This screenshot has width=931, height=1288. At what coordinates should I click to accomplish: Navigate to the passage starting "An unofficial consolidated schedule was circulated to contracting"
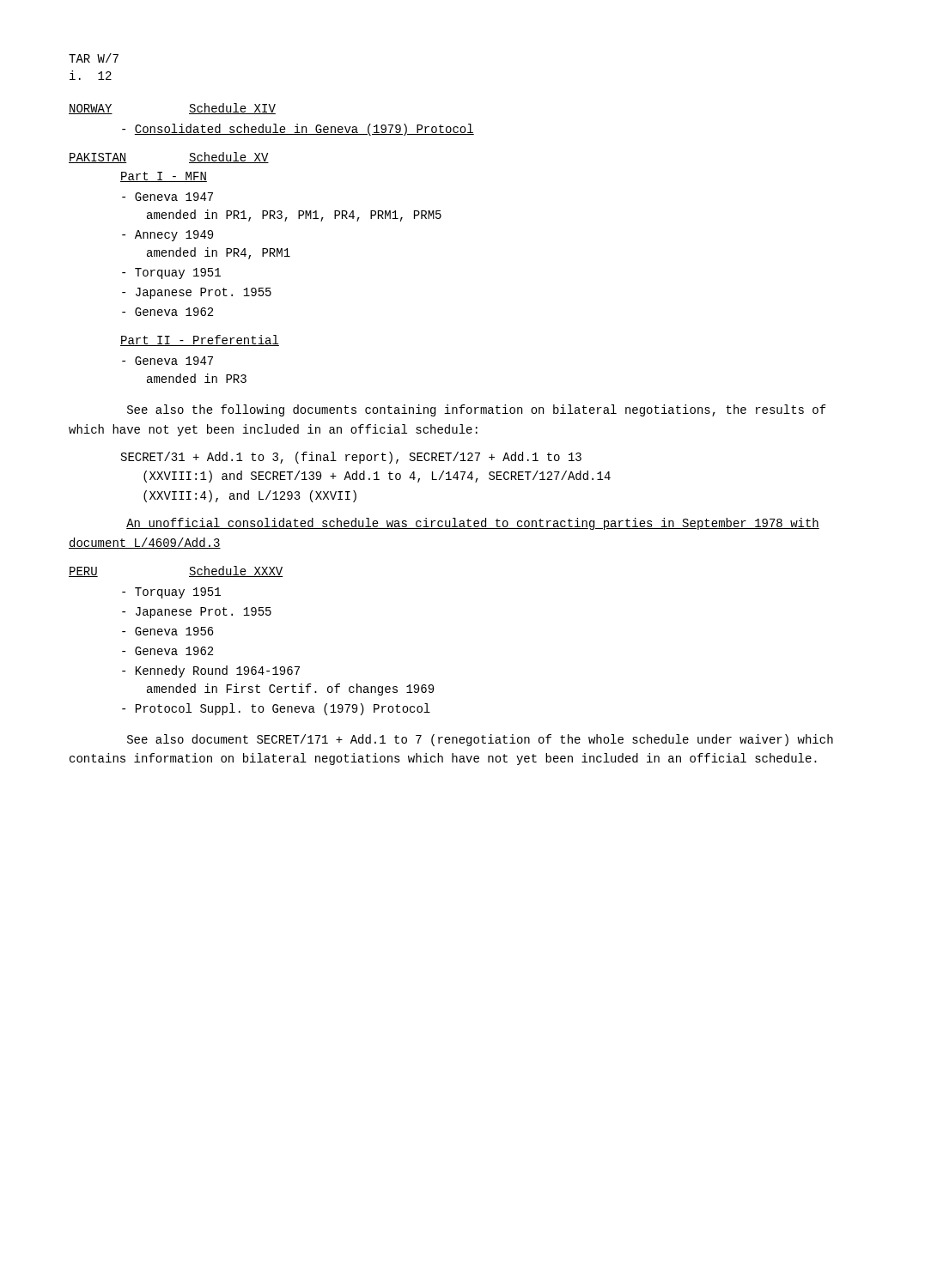tap(444, 533)
